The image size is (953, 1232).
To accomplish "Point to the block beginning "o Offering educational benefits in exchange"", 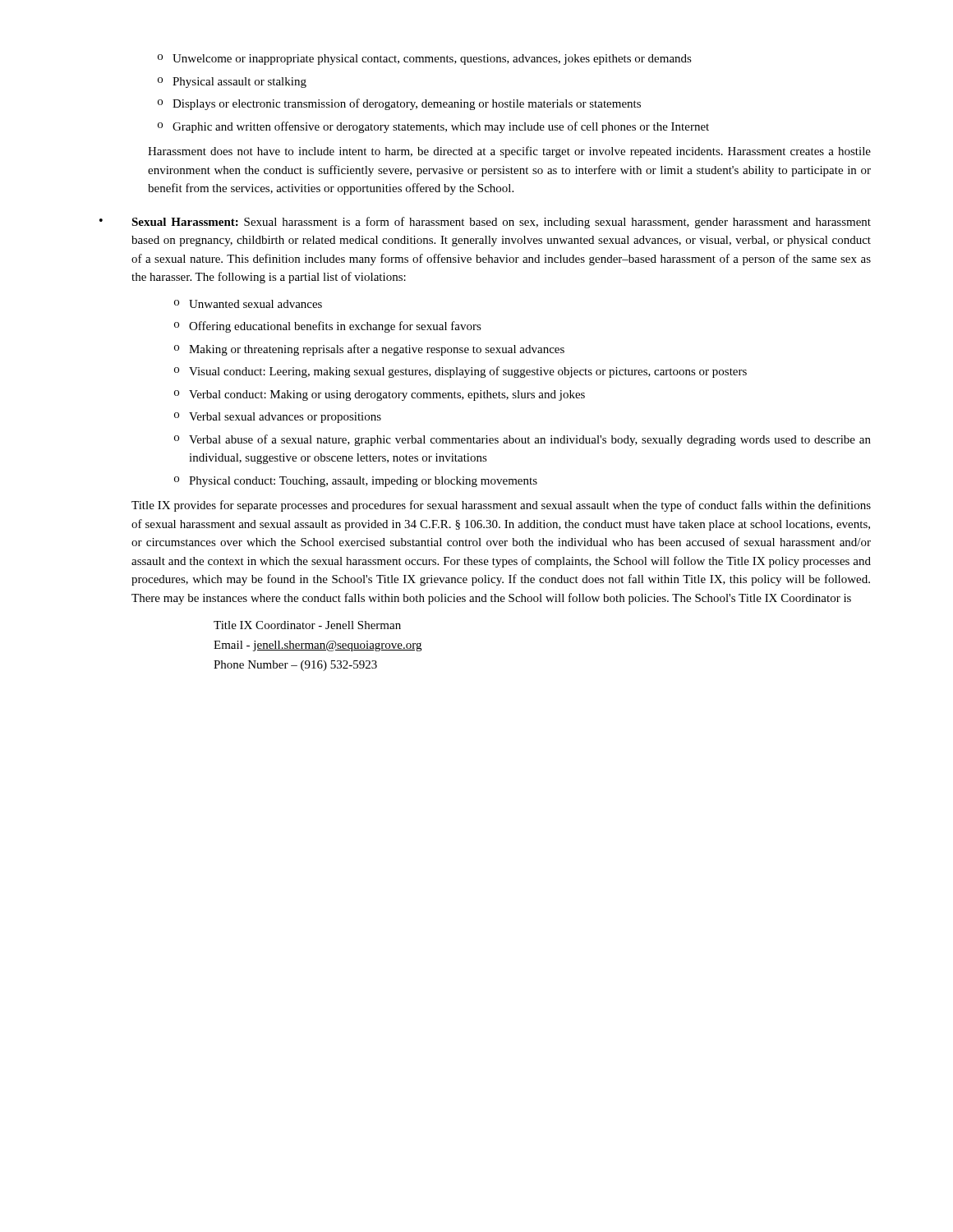I will point(328,327).
